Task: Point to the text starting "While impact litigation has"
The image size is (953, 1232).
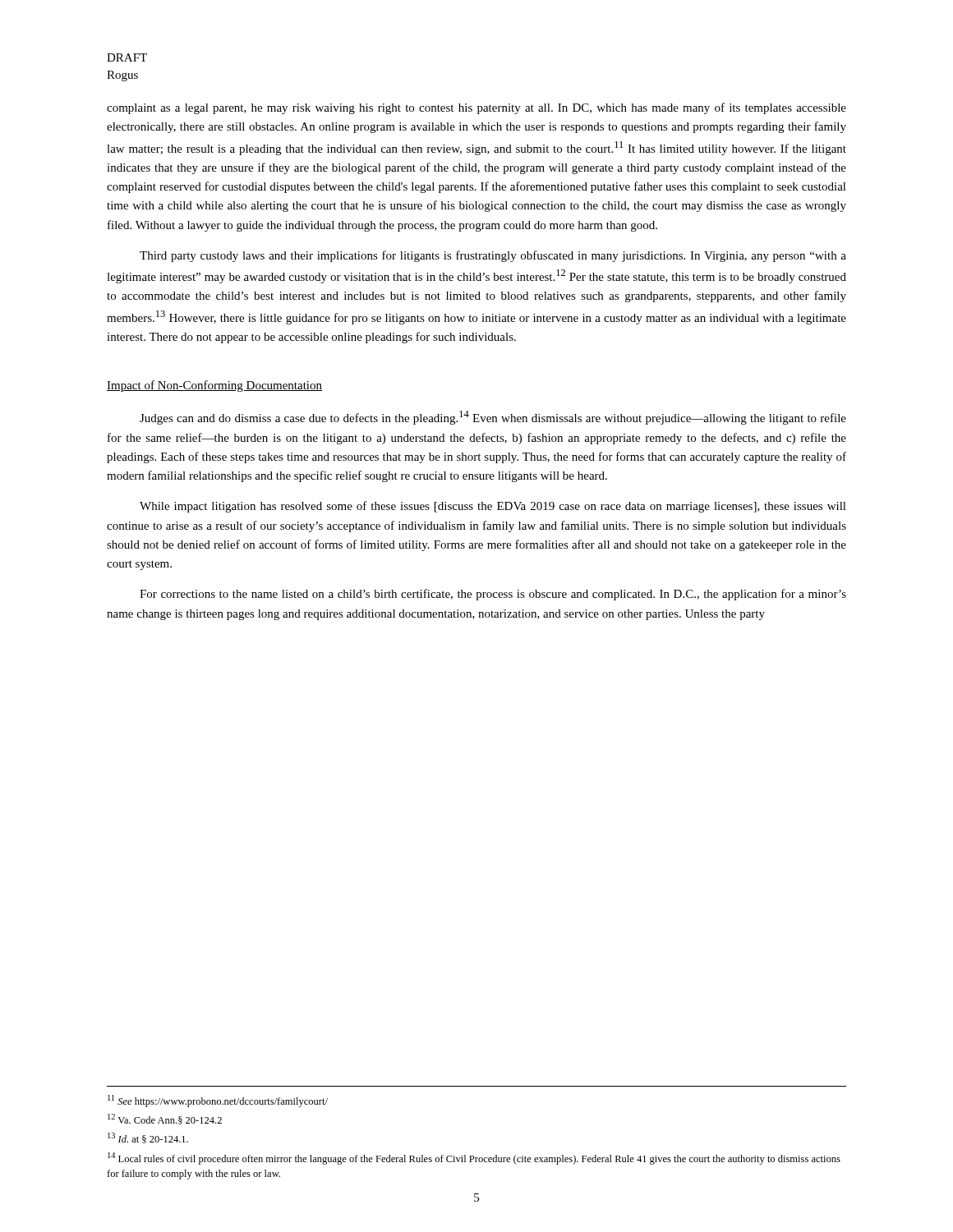Action: (x=476, y=535)
